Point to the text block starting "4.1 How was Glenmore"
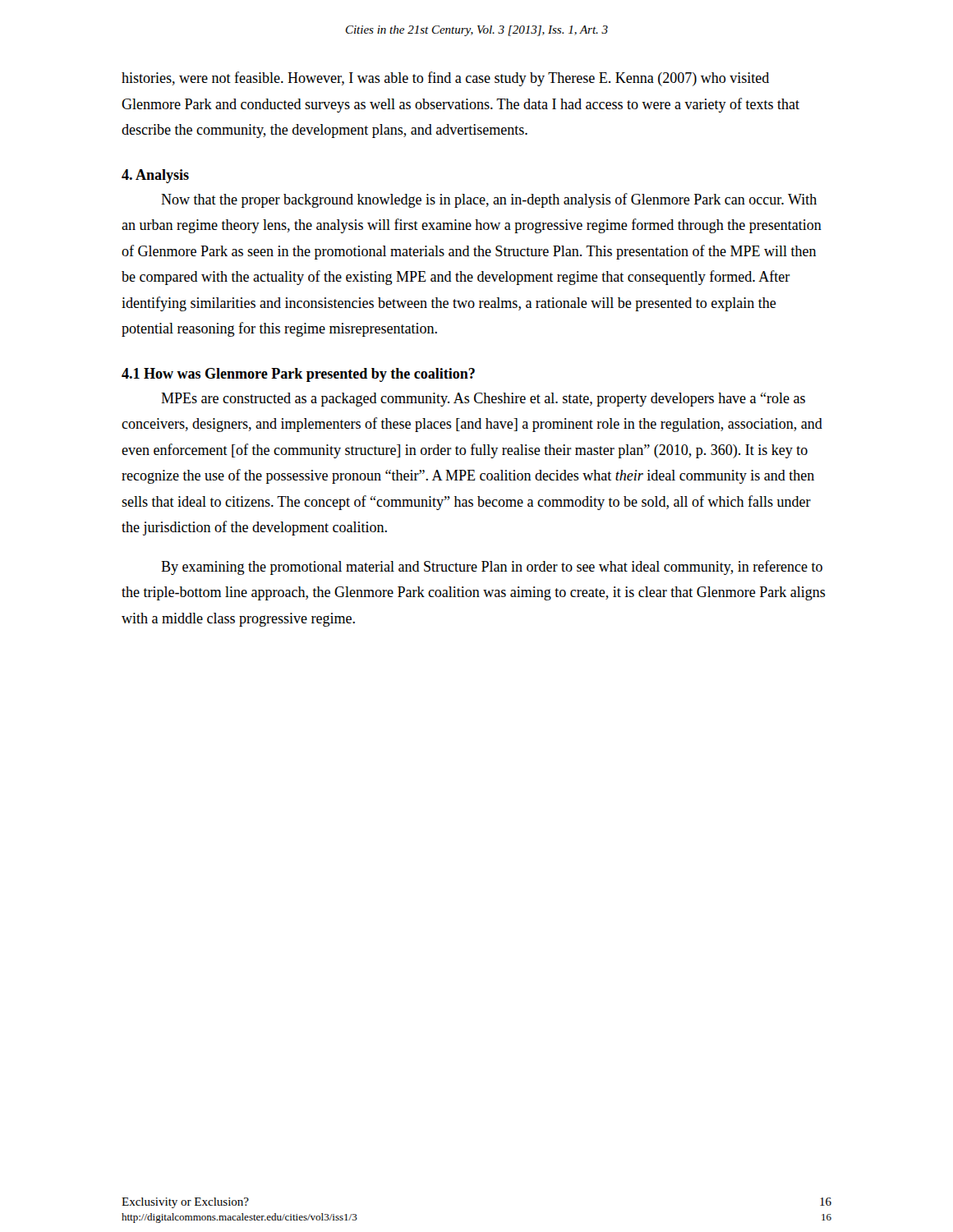953x1232 pixels. coord(299,373)
